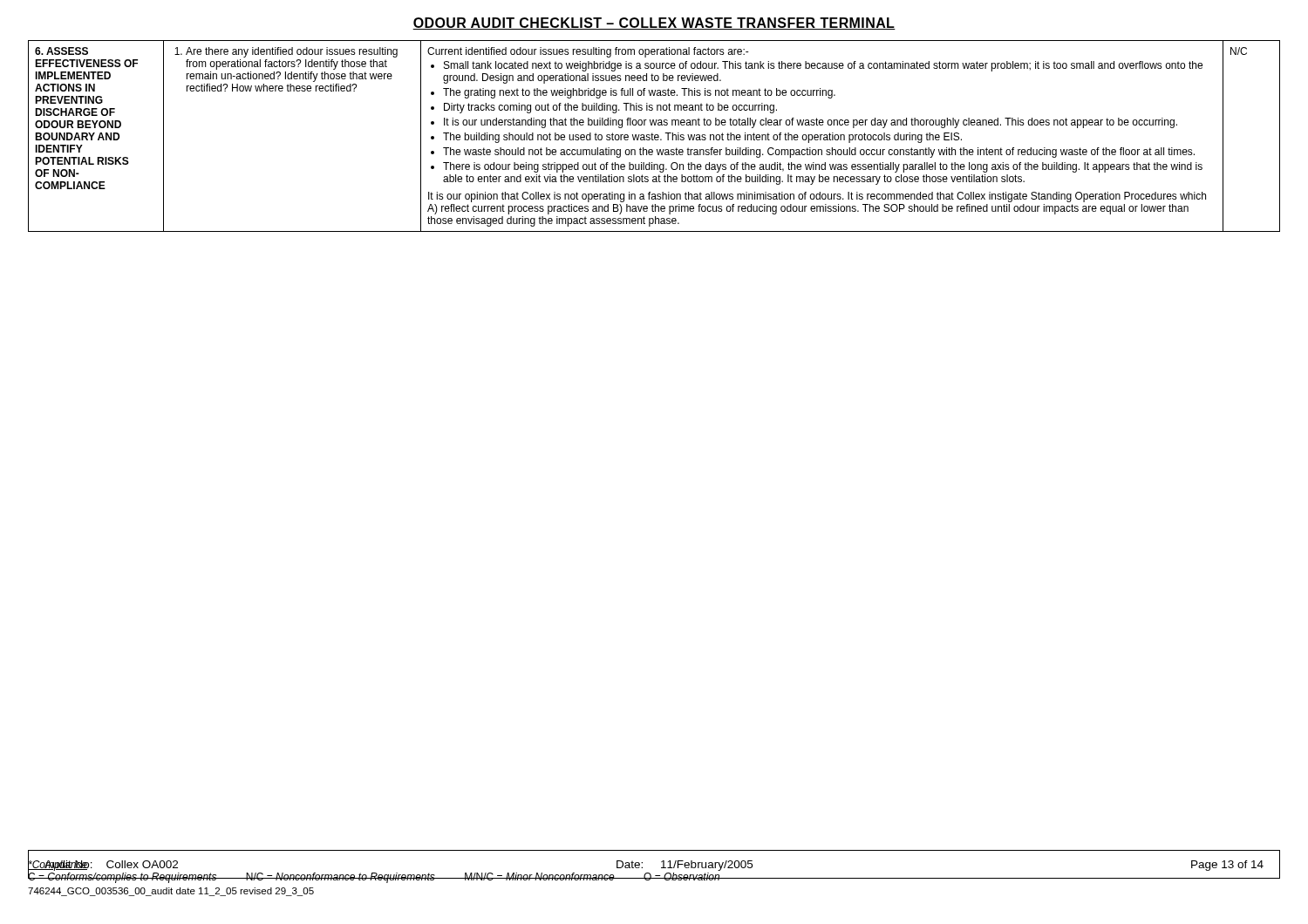Click on the text block starting "ODOUR AUDIT CHECKLIST"
The width and height of the screenshot is (1308, 924).
point(654,23)
